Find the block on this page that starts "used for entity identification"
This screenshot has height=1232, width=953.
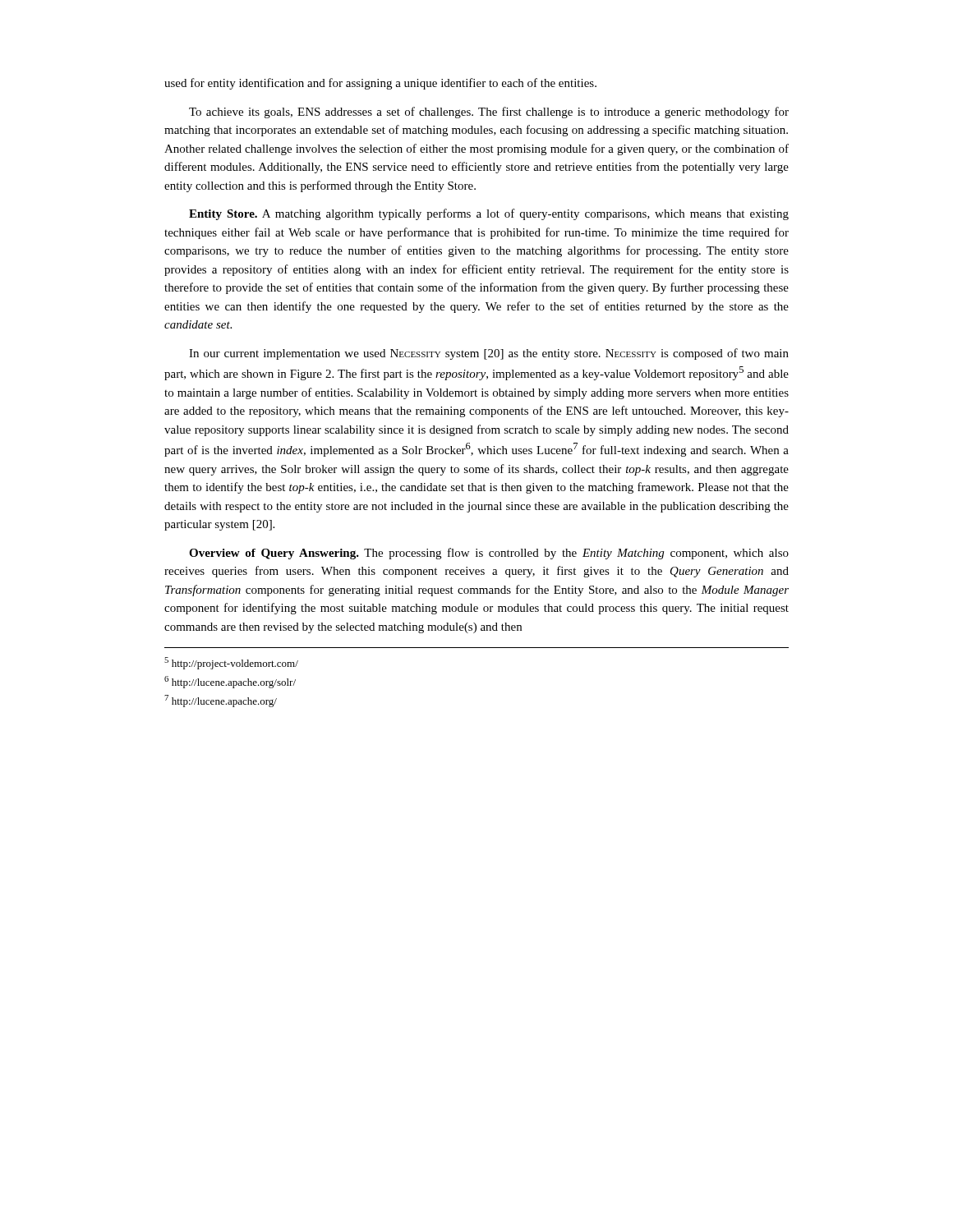point(476,83)
